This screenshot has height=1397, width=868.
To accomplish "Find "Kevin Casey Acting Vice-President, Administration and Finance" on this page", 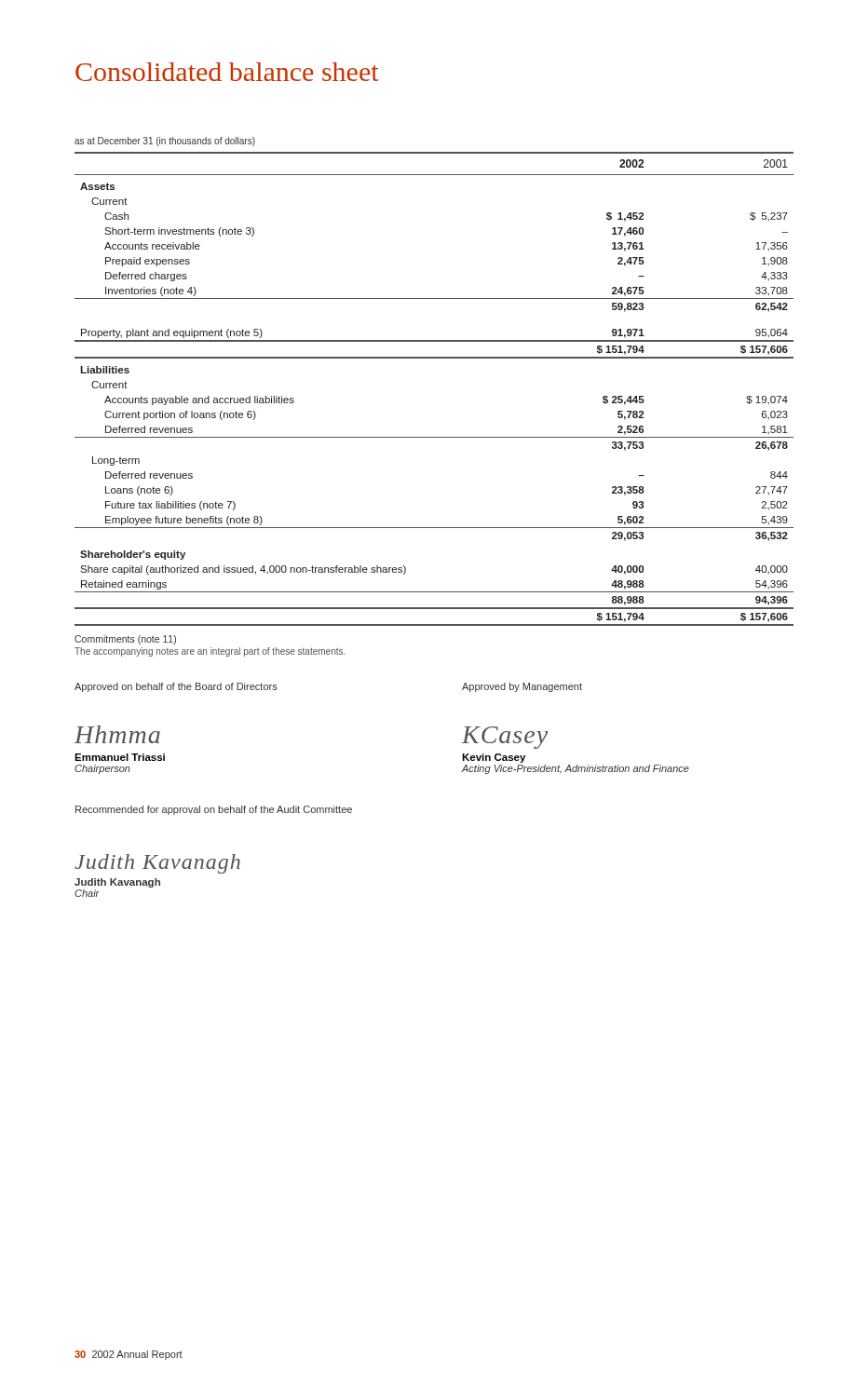I will click(x=628, y=763).
